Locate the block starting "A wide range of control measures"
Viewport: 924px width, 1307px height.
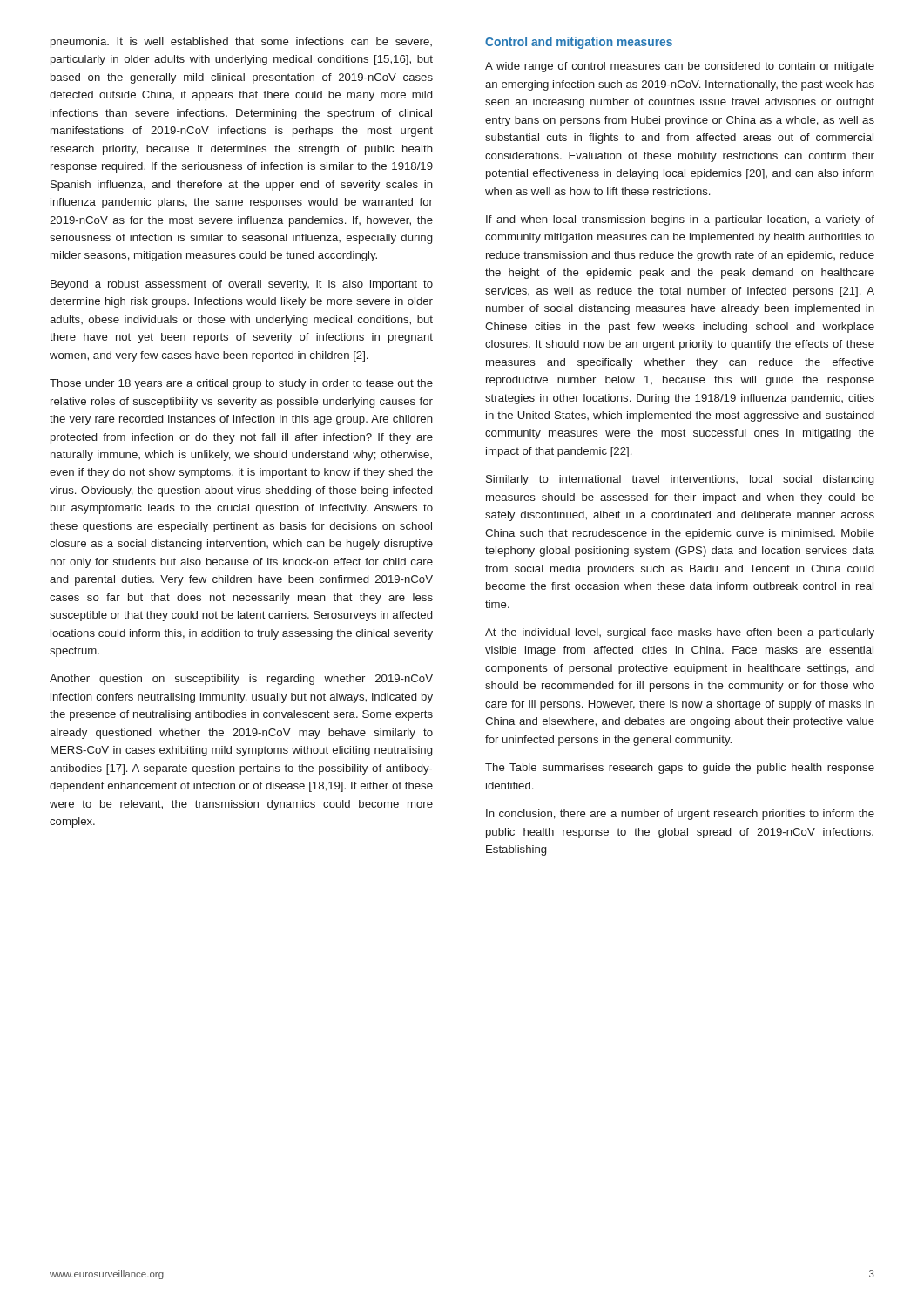680,129
